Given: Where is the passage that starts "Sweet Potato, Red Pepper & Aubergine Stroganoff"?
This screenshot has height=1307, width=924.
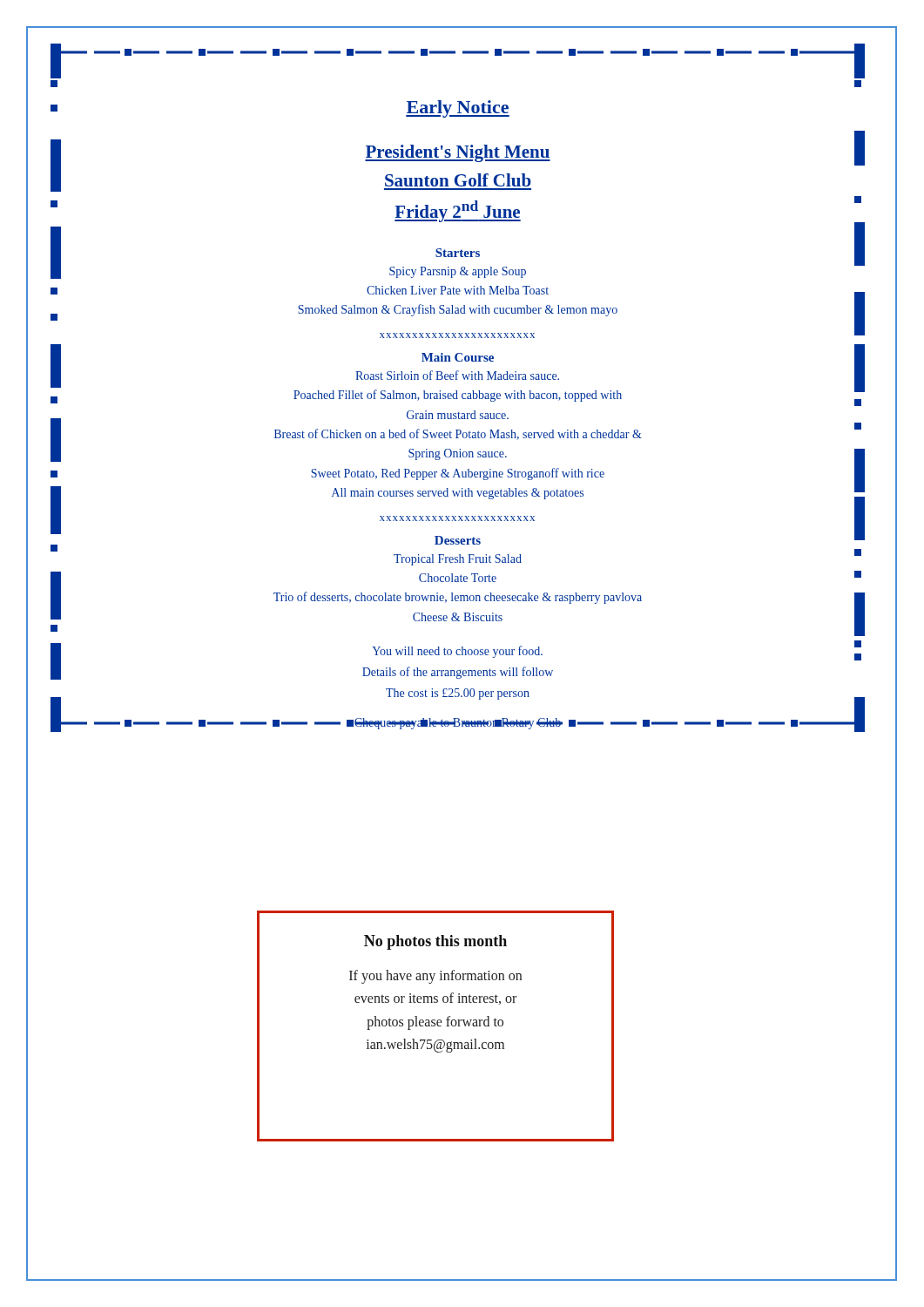Looking at the screenshot, I should point(458,473).
